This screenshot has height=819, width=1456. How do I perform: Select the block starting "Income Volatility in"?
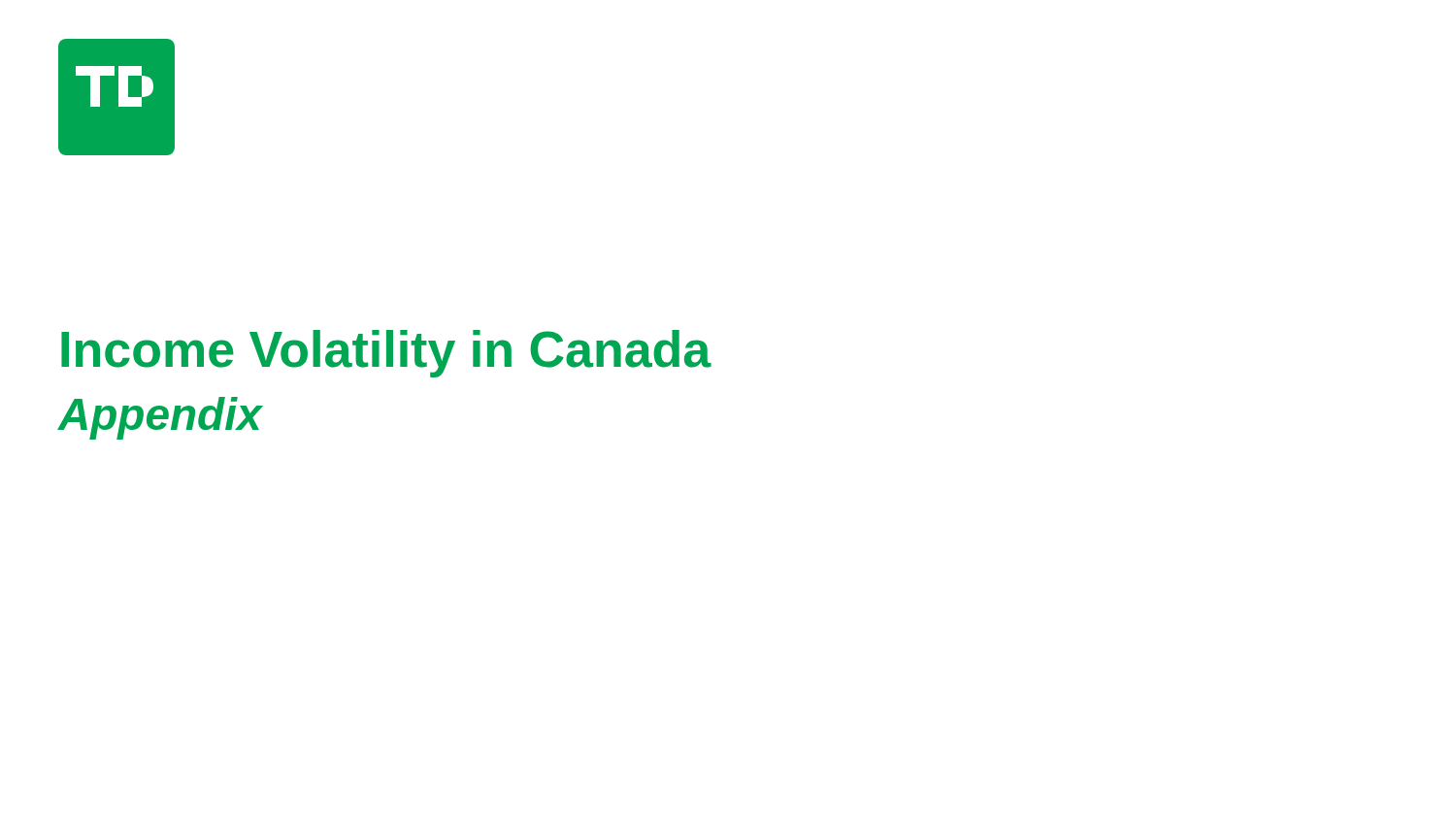pos(385,349)
